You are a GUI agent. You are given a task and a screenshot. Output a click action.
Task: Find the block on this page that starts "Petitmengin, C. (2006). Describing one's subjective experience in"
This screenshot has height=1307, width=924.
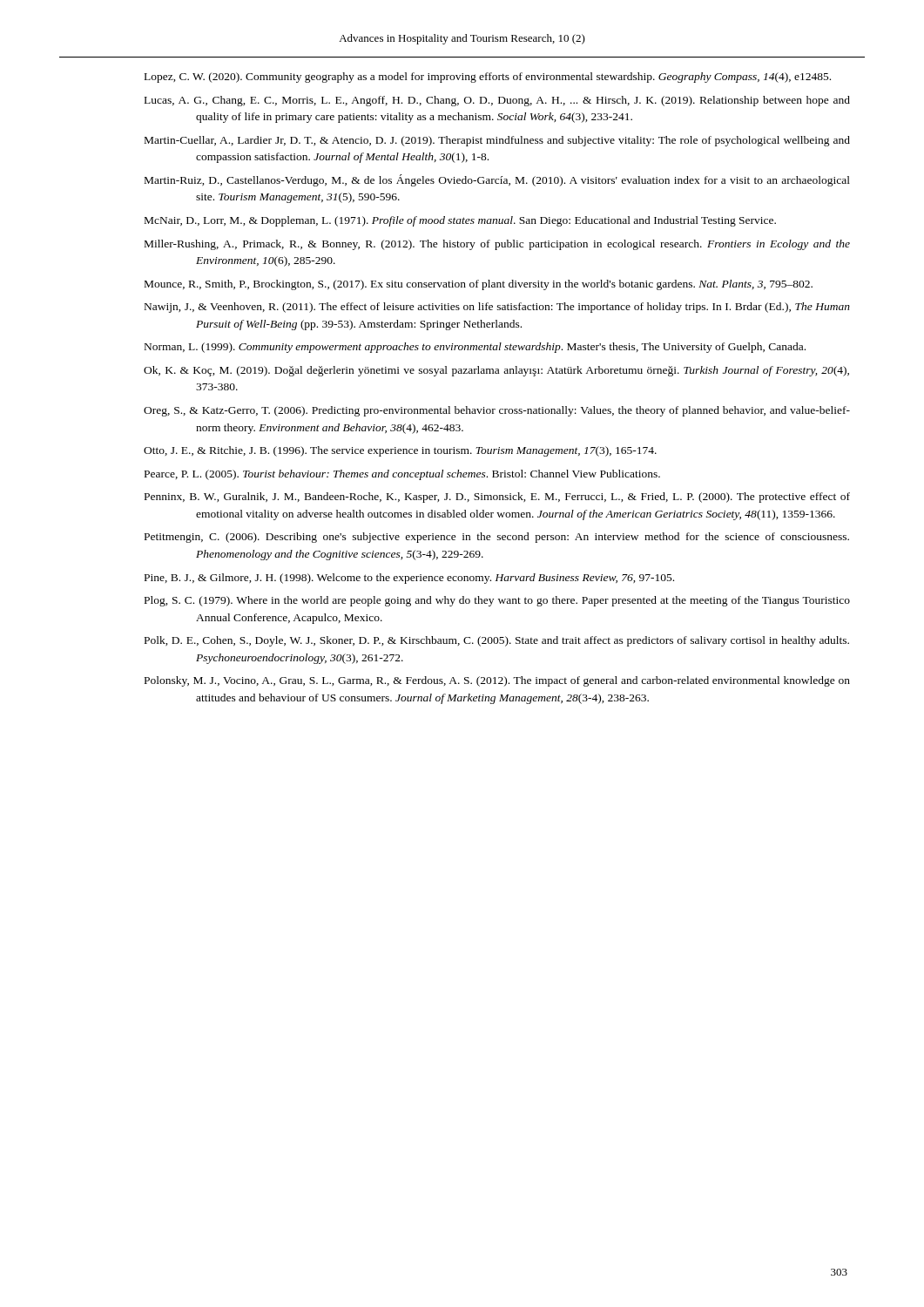pos(497,545)
